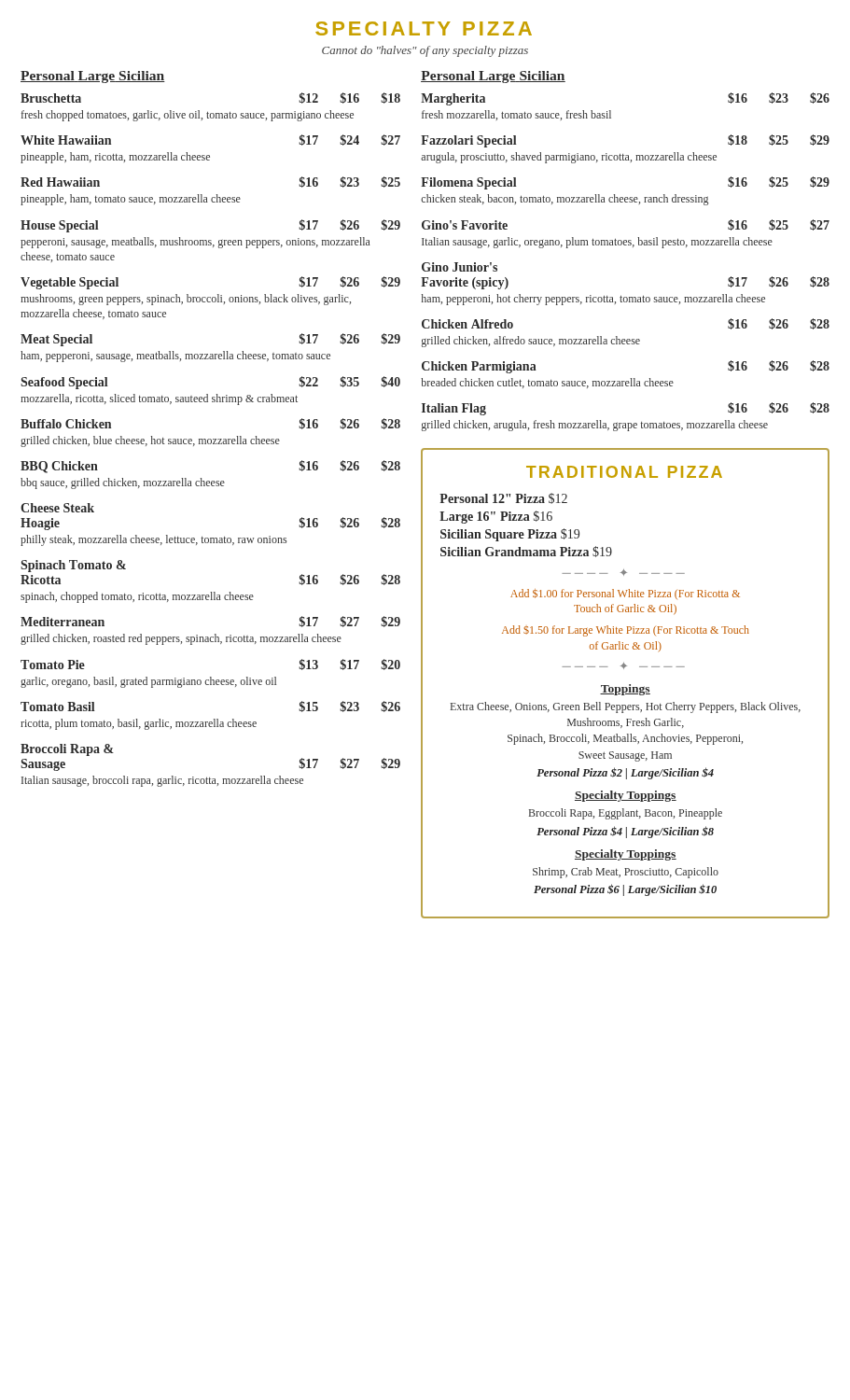The image size is (850, 1400).
Task: Locate the list item that says "Cheese Steak Hoagie"
Action: (57, 508)
